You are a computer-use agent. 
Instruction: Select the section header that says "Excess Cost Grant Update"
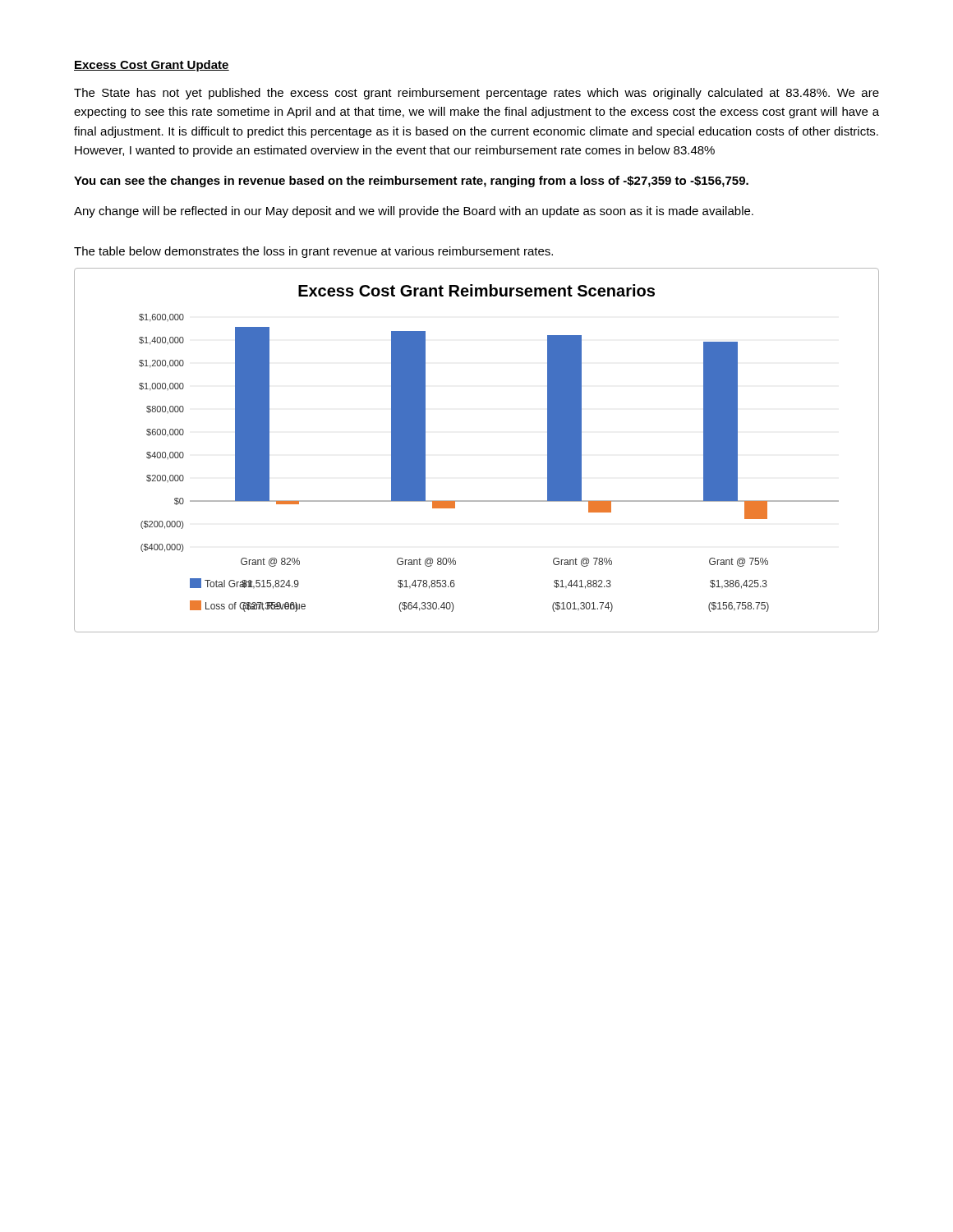(x=151, y=64)
